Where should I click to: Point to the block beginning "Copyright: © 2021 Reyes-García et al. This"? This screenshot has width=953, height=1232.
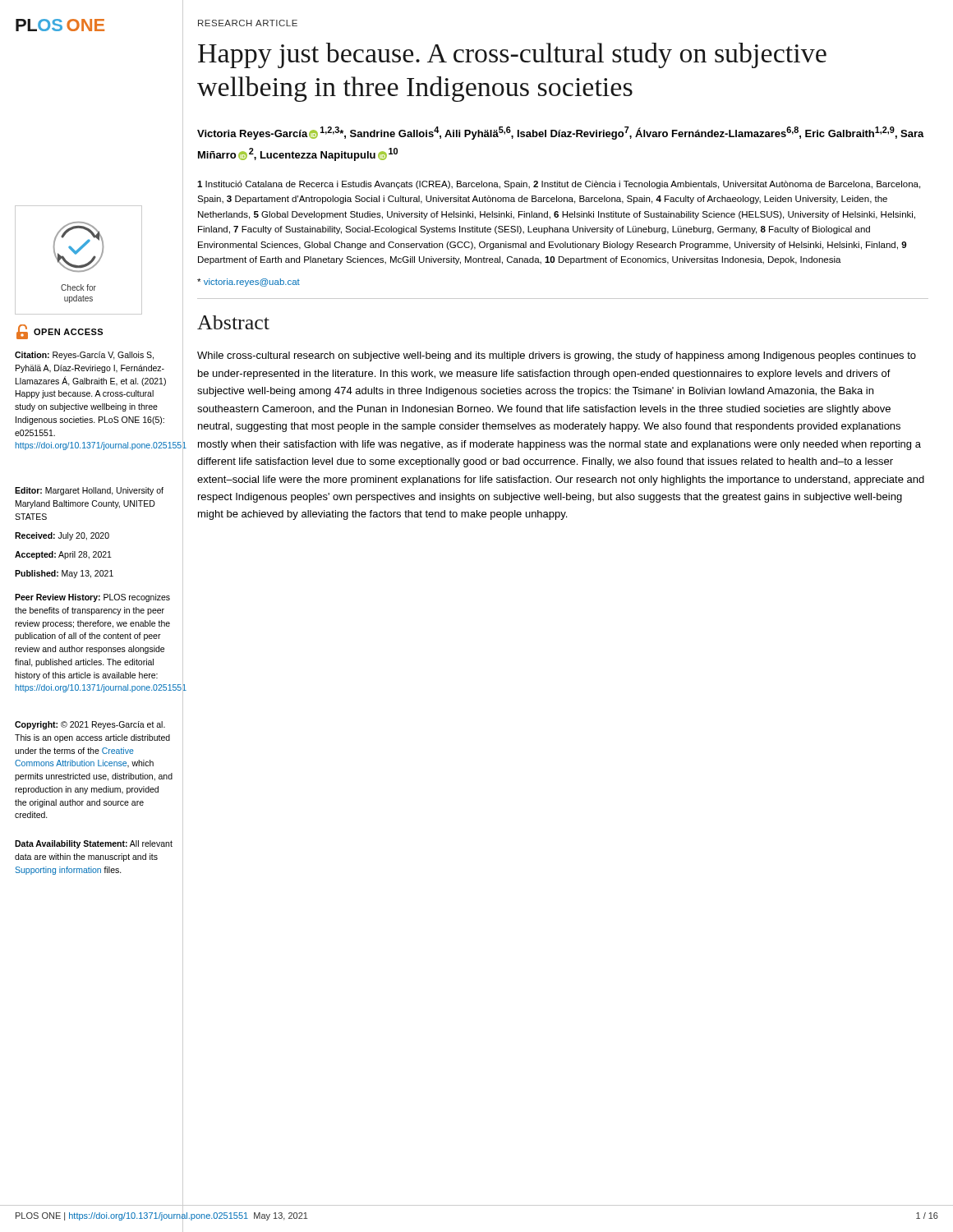click(x=94, y=770)
